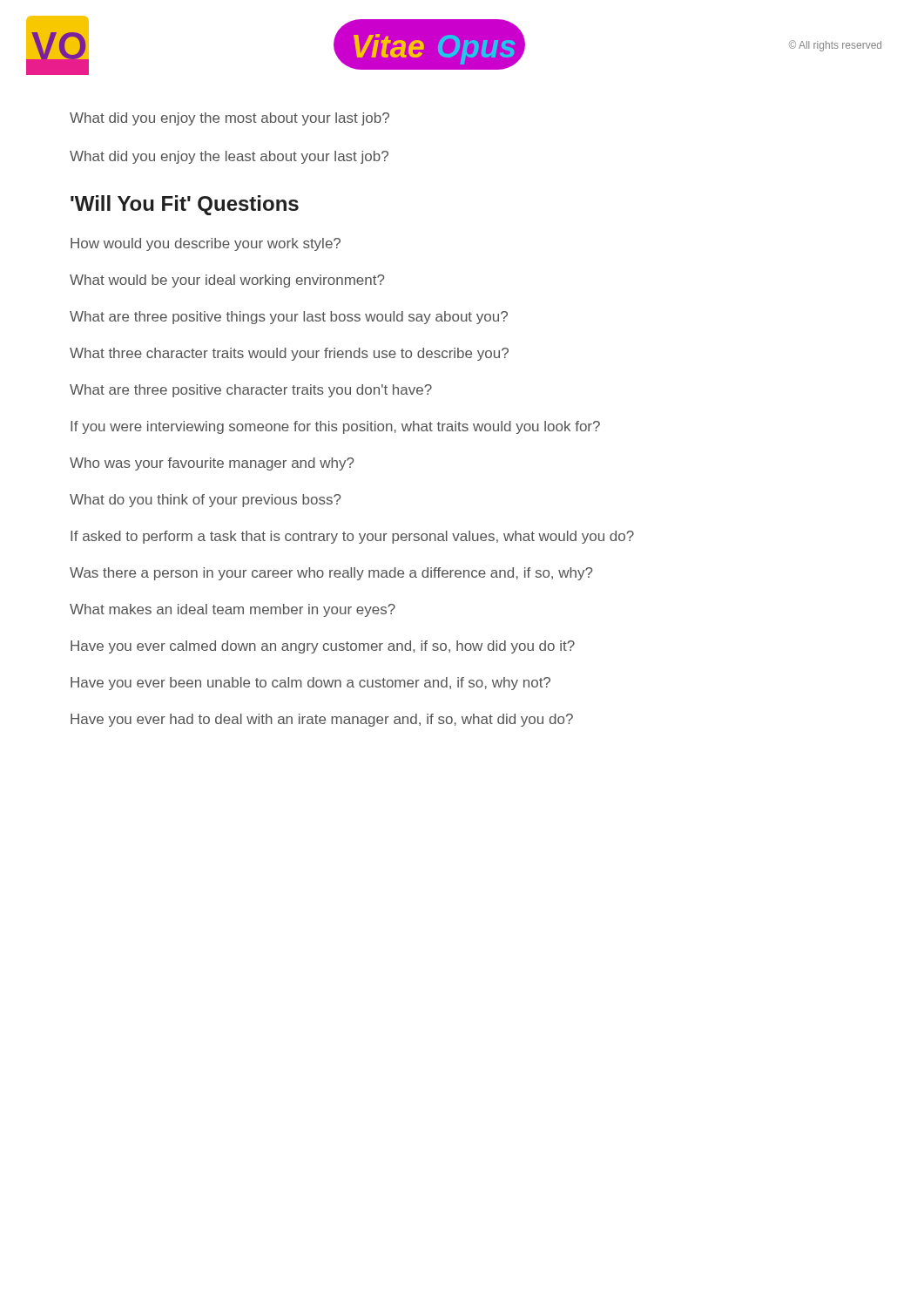Select a logo
This screenshot has height=1307, width=924.
point(429,45)
